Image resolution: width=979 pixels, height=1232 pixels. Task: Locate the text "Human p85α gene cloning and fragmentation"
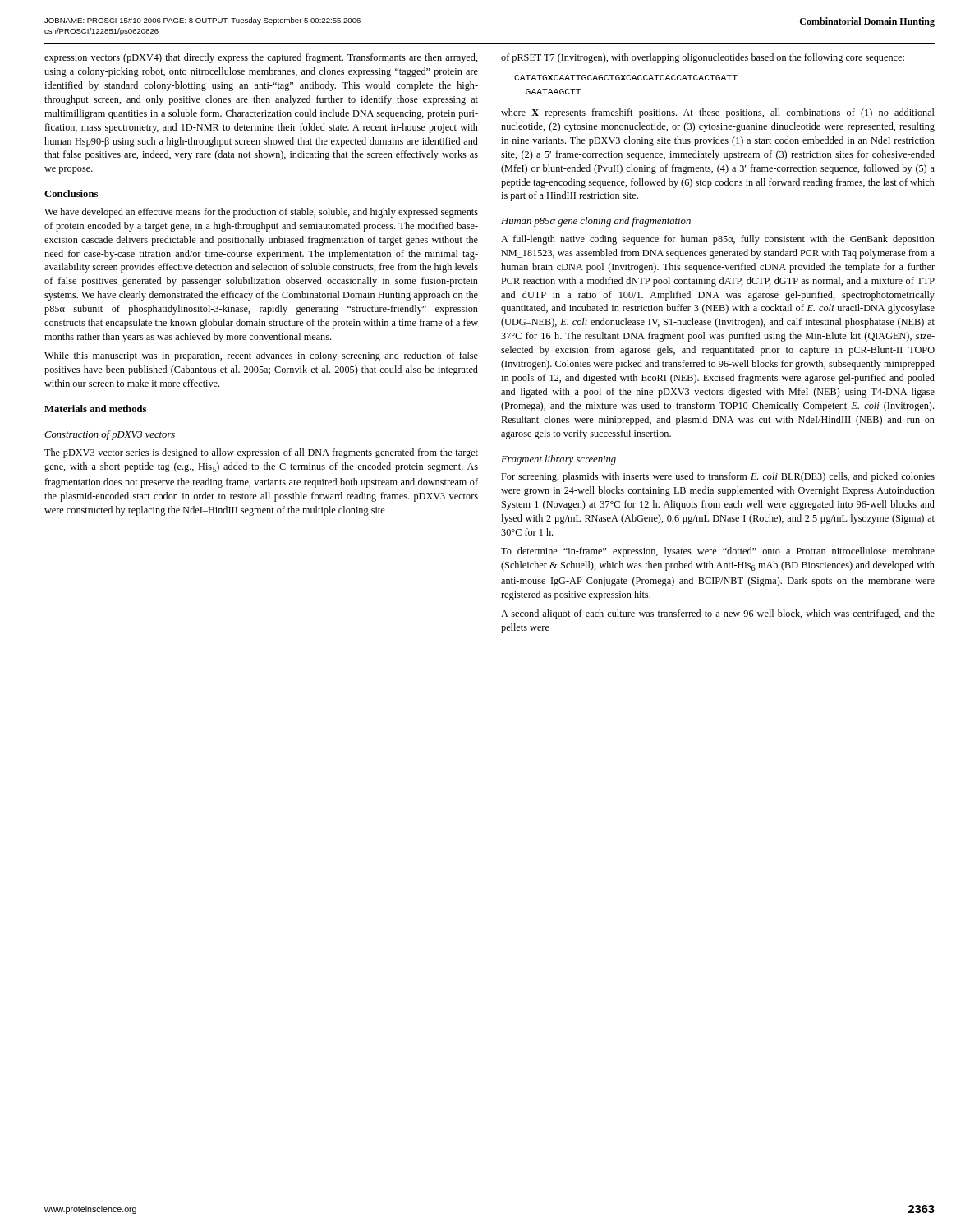click(x=596, y=221)
